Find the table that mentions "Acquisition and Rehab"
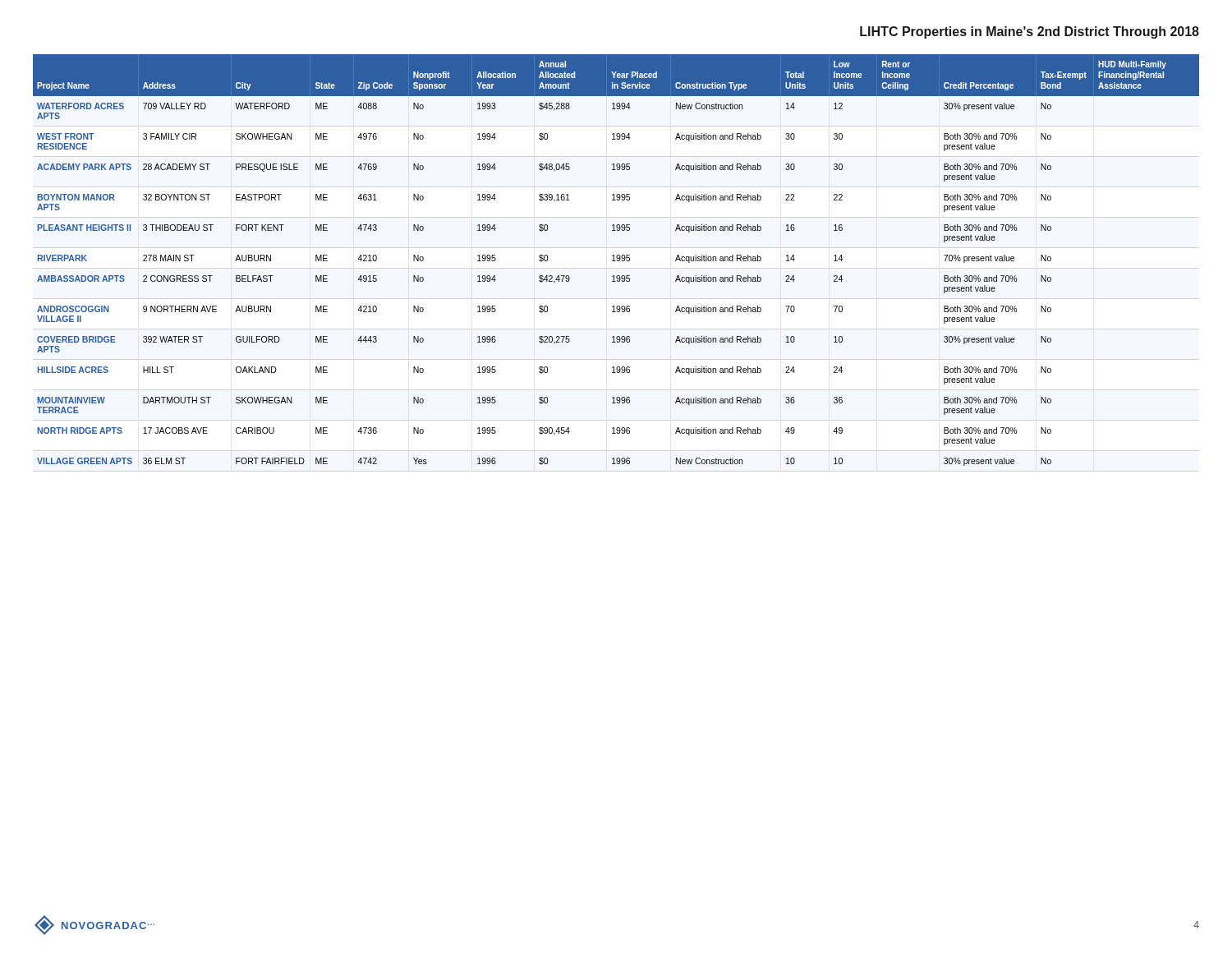 click(x=616, y=263)
